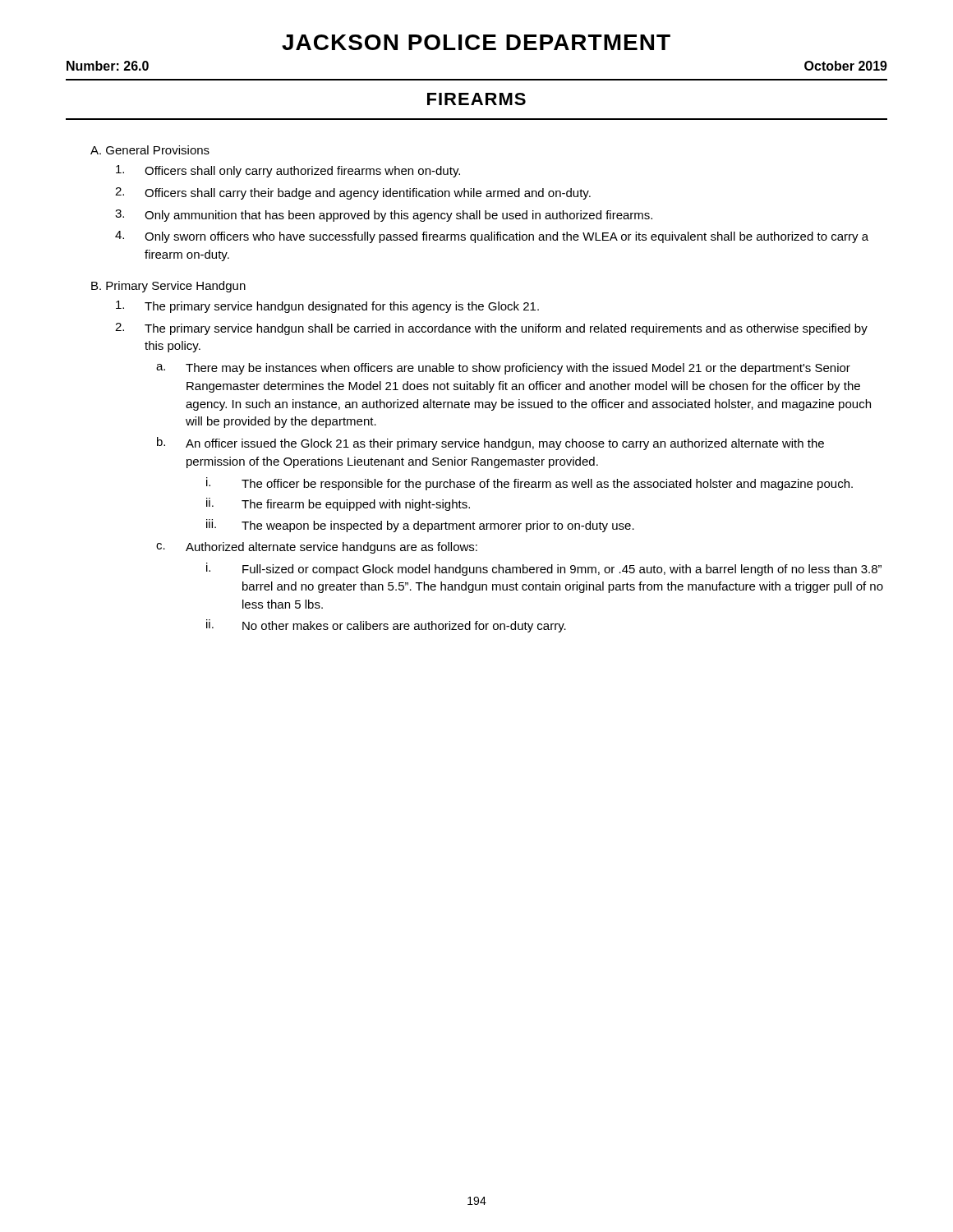Locate the text that reads "A. General Provisions"
Screen dimensions: 1232x953
[150, 150]
